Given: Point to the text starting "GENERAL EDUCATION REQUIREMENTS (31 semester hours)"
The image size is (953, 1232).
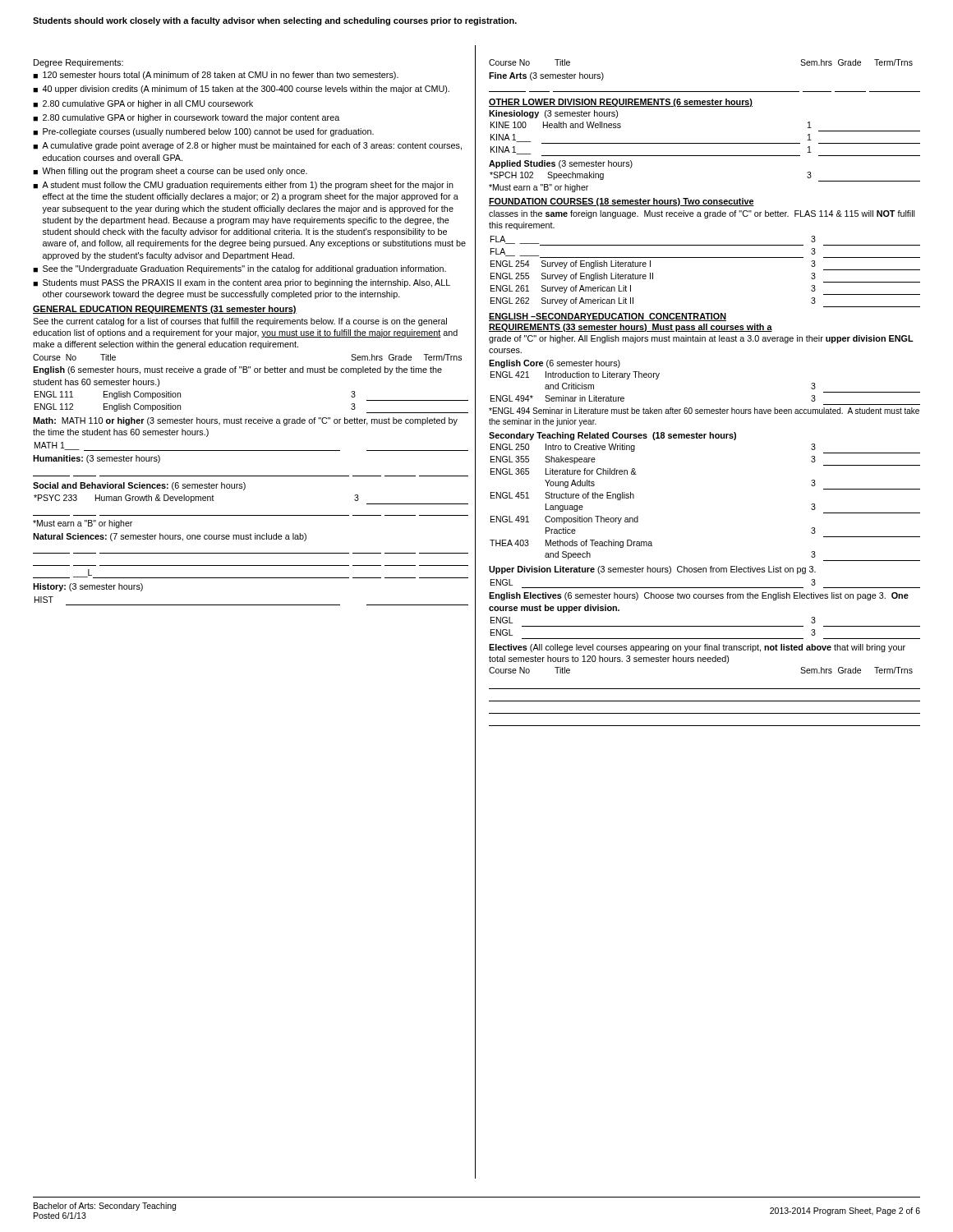Looking at the screenshot, I should click(165, 308).
